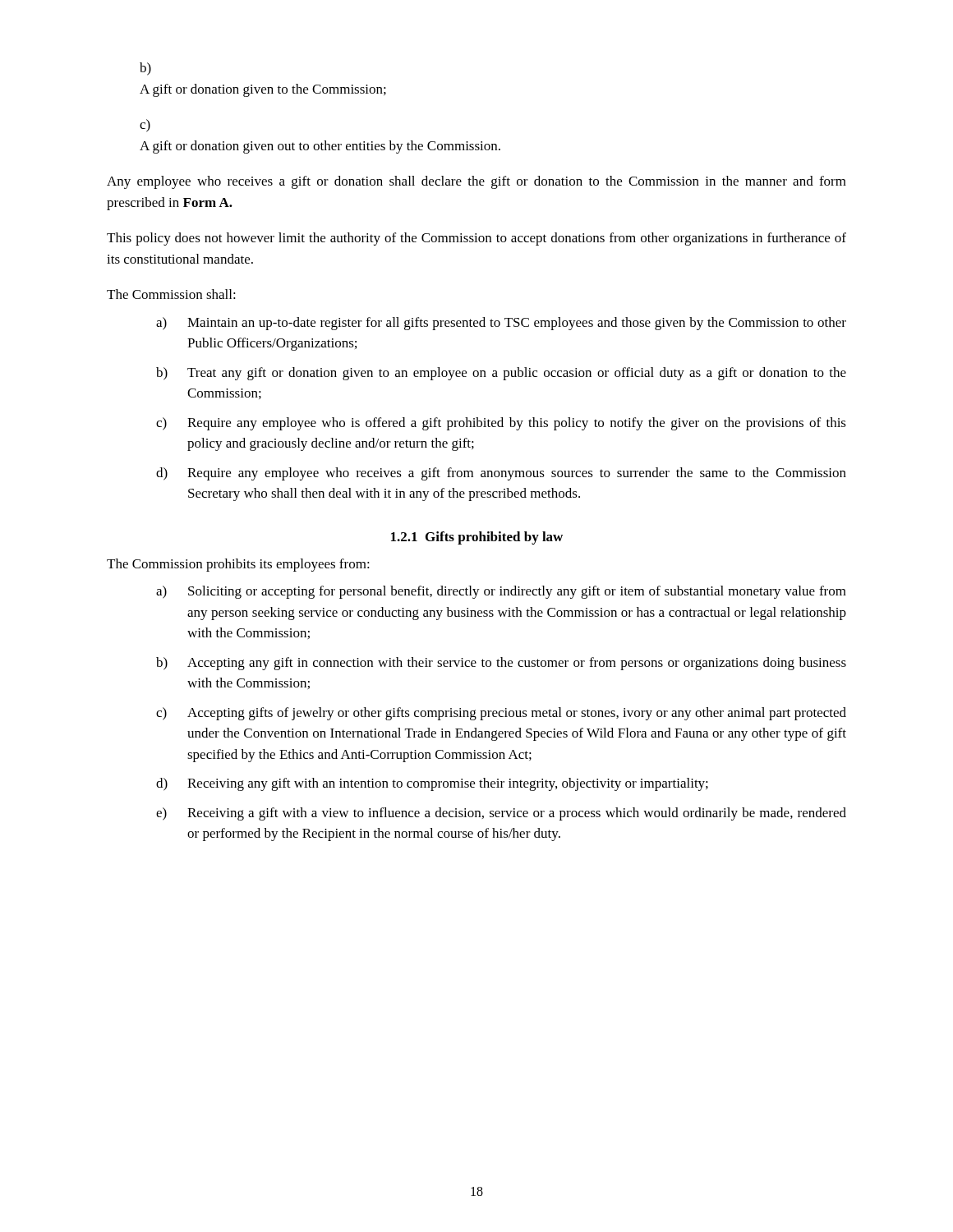Locate a section header

click(476, 536)
